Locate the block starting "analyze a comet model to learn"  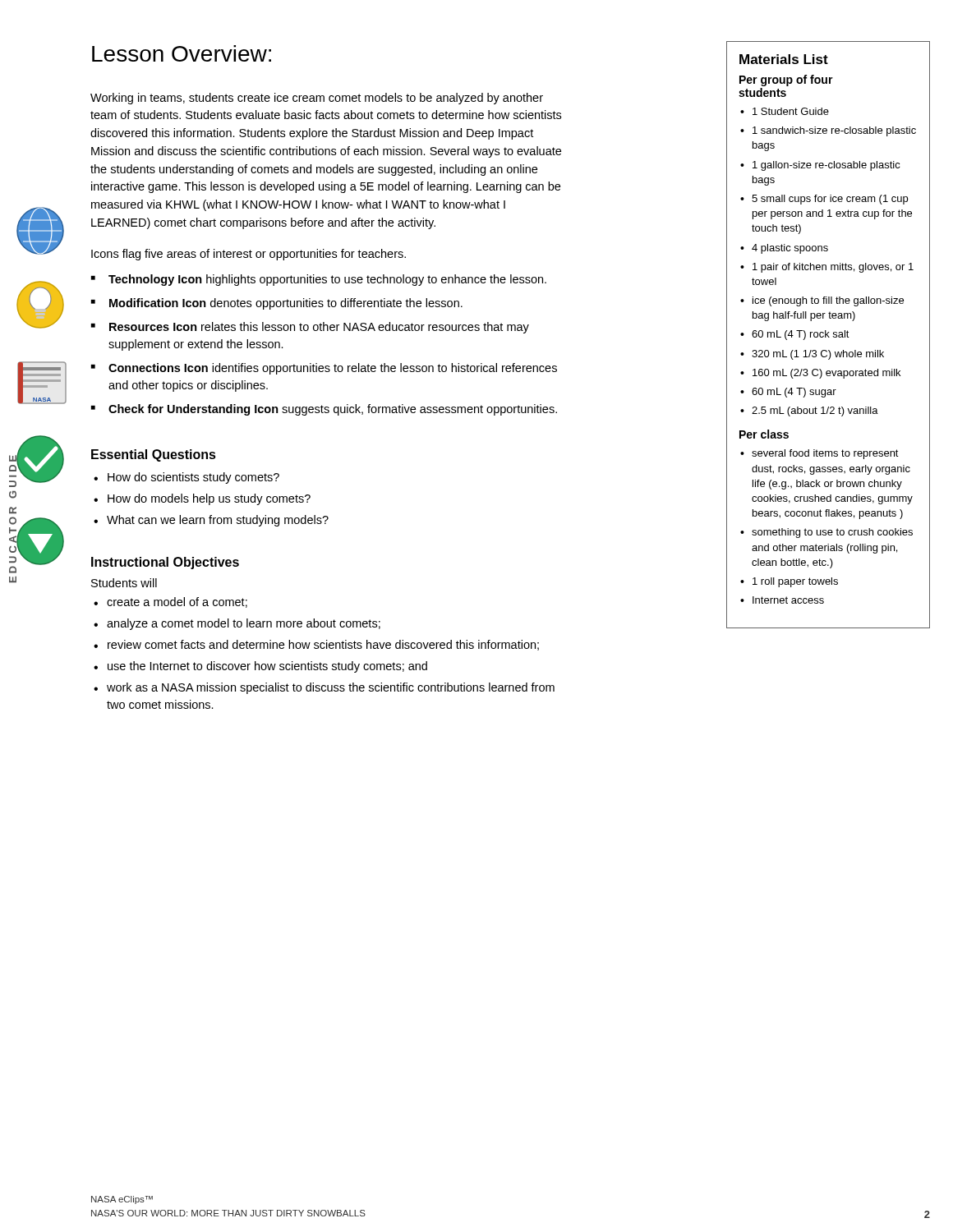[x=244, y=624]
